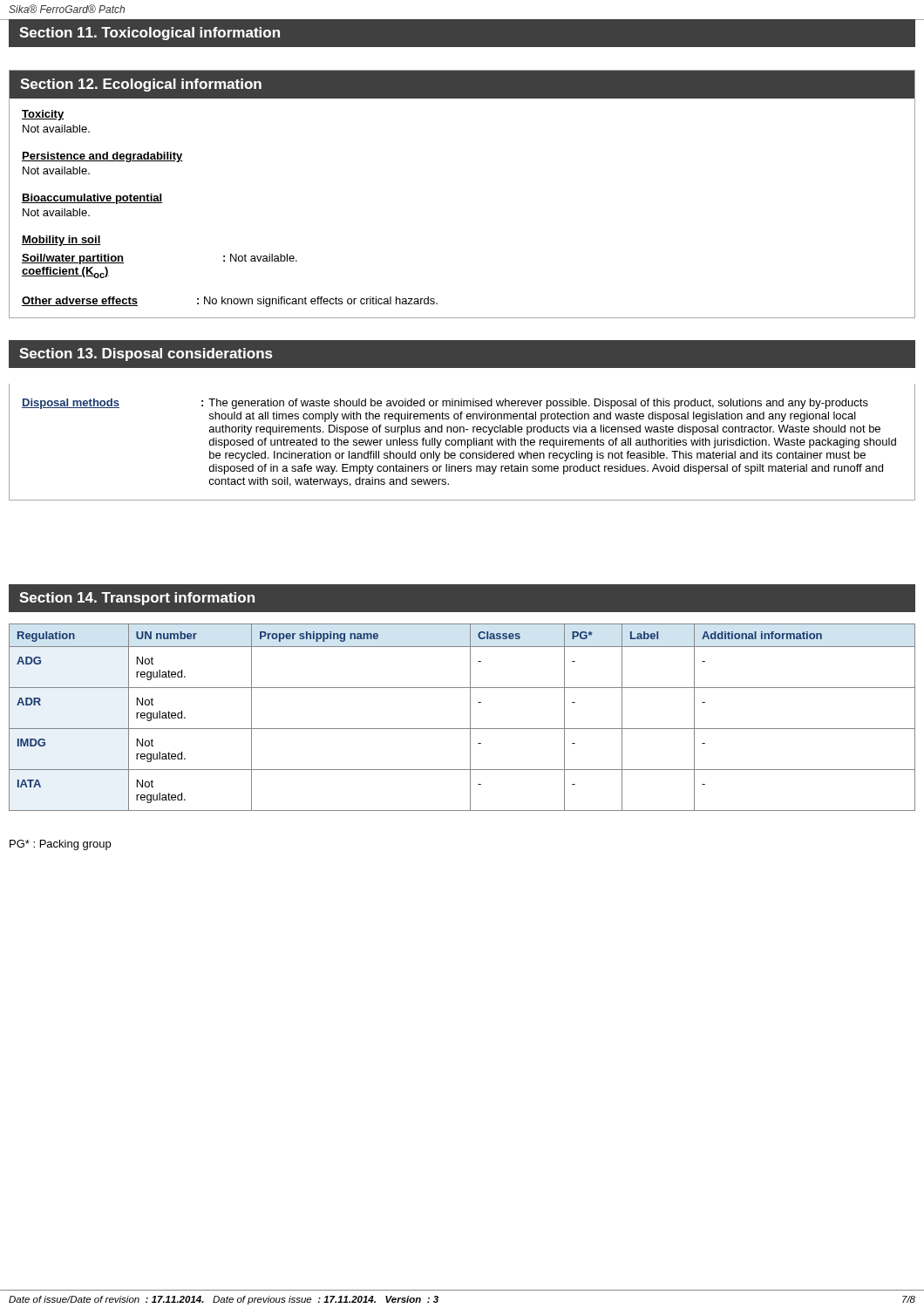
Task: Find the section header that says "Section 11. Toxicological information"
Action: pyautogui.click(x=150, y=33)
